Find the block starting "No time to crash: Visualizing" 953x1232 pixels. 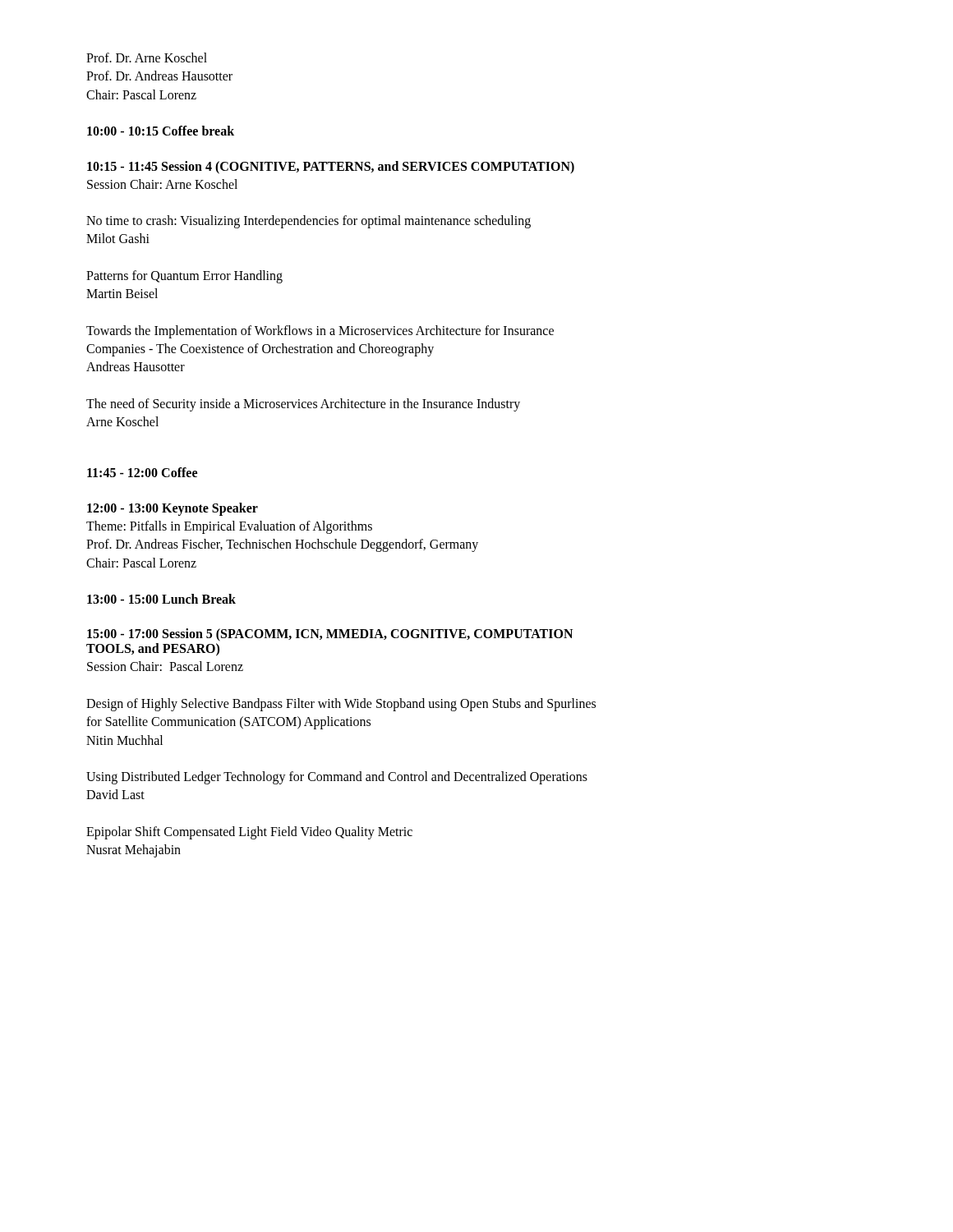[309, 230]
